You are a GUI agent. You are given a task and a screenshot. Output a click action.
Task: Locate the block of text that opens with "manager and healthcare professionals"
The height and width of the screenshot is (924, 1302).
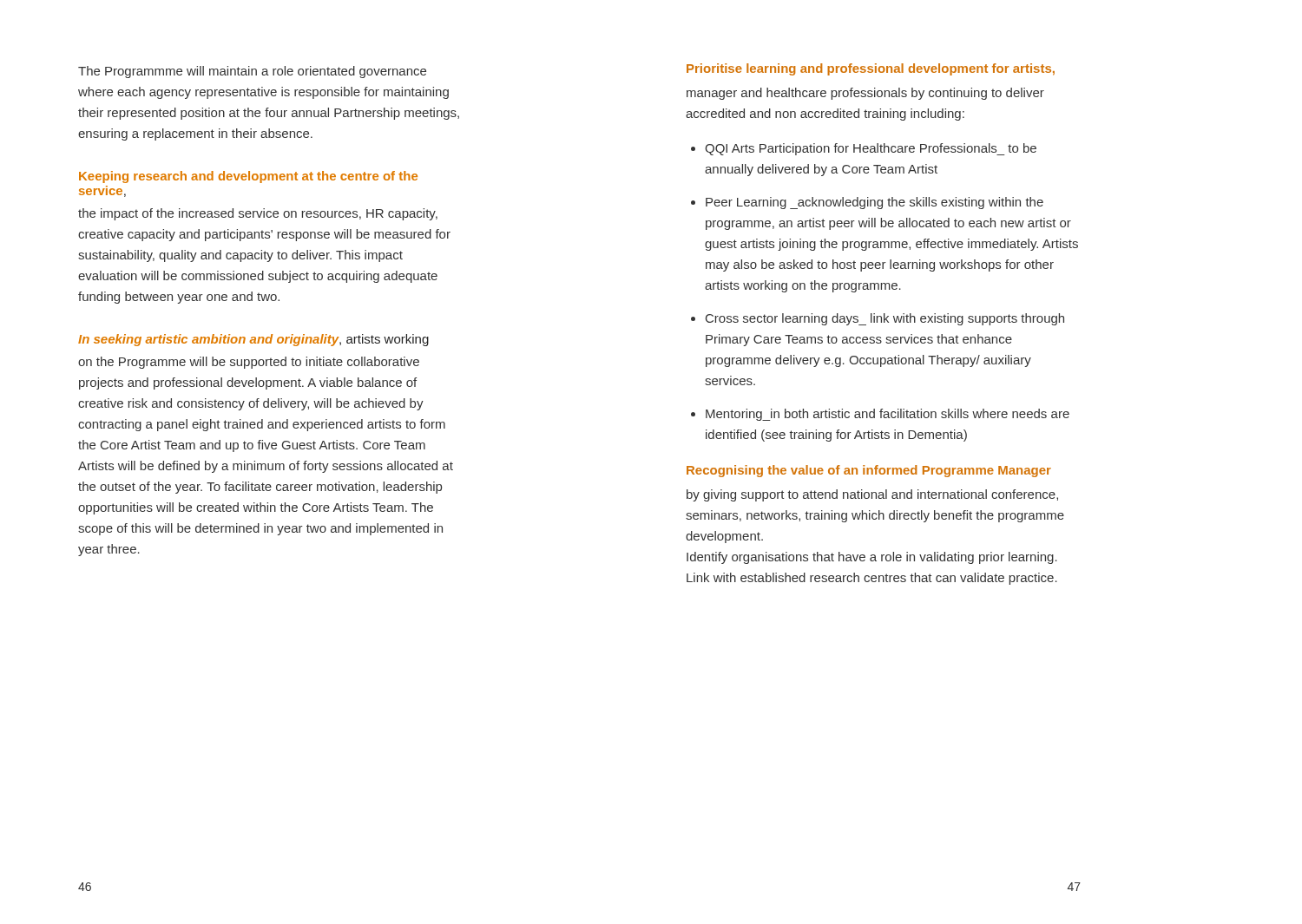(865, 103)
